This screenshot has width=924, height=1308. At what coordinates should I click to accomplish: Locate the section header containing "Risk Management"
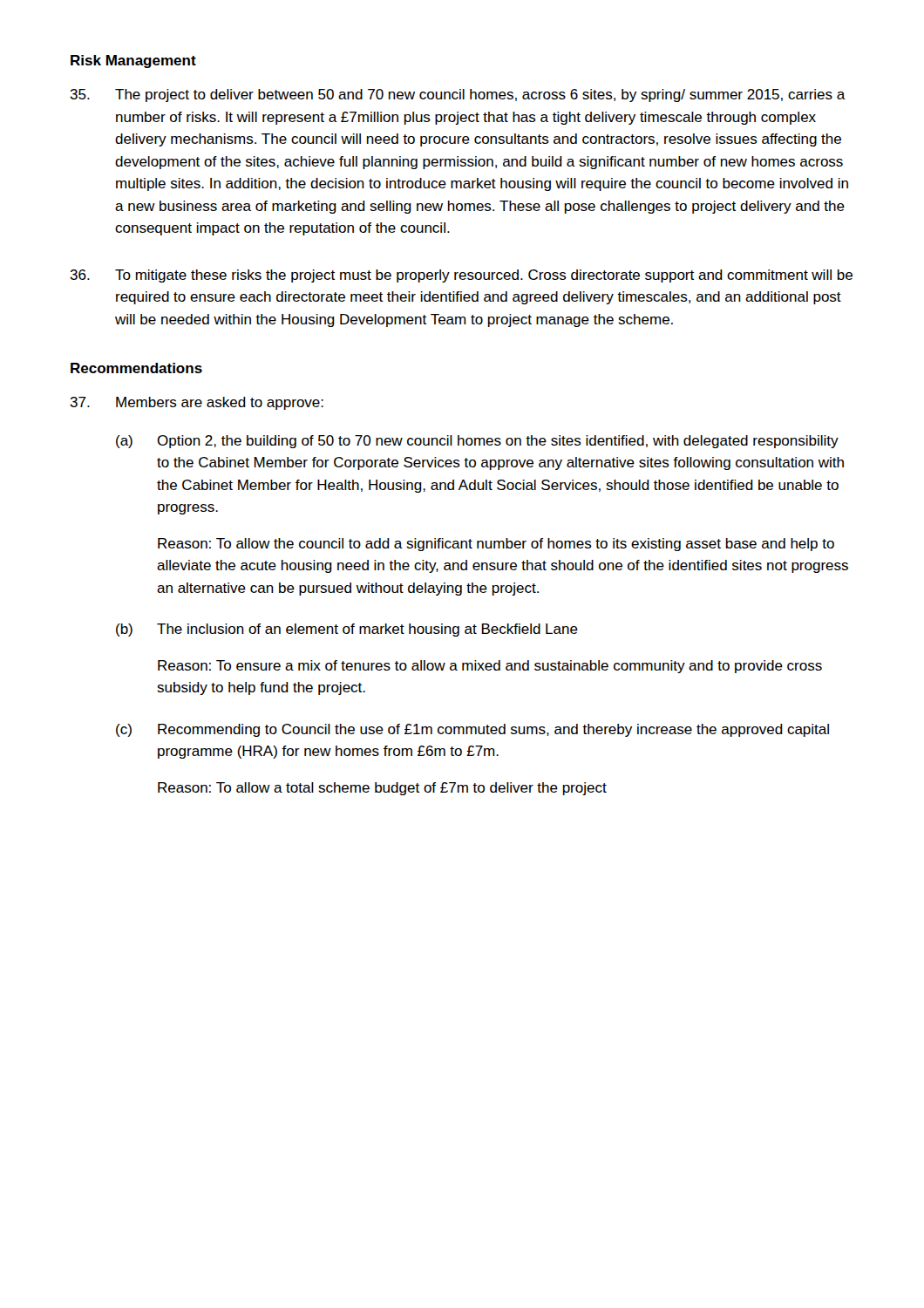133,61
